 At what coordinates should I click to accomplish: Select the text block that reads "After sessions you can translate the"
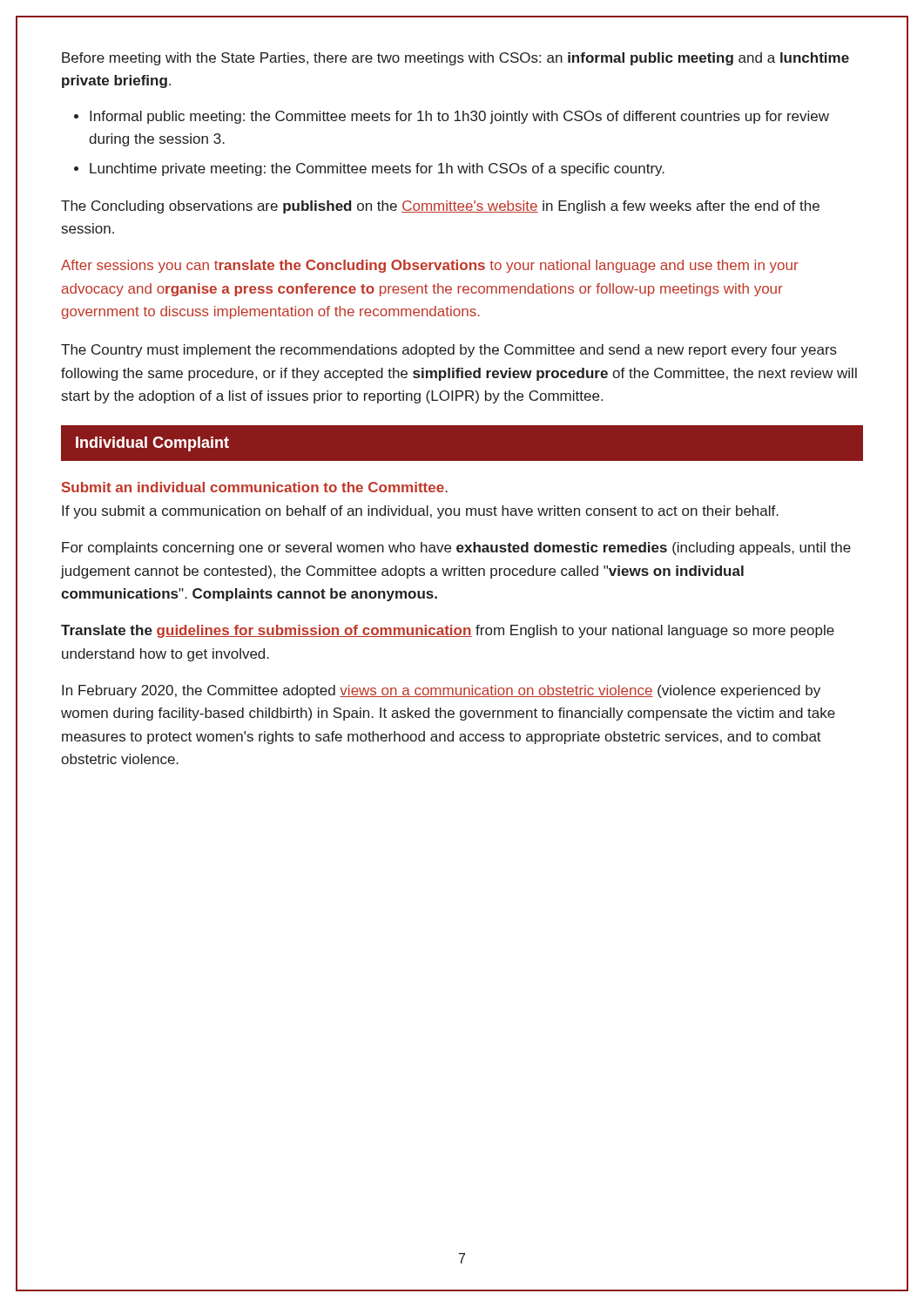(x=430, y=289)
